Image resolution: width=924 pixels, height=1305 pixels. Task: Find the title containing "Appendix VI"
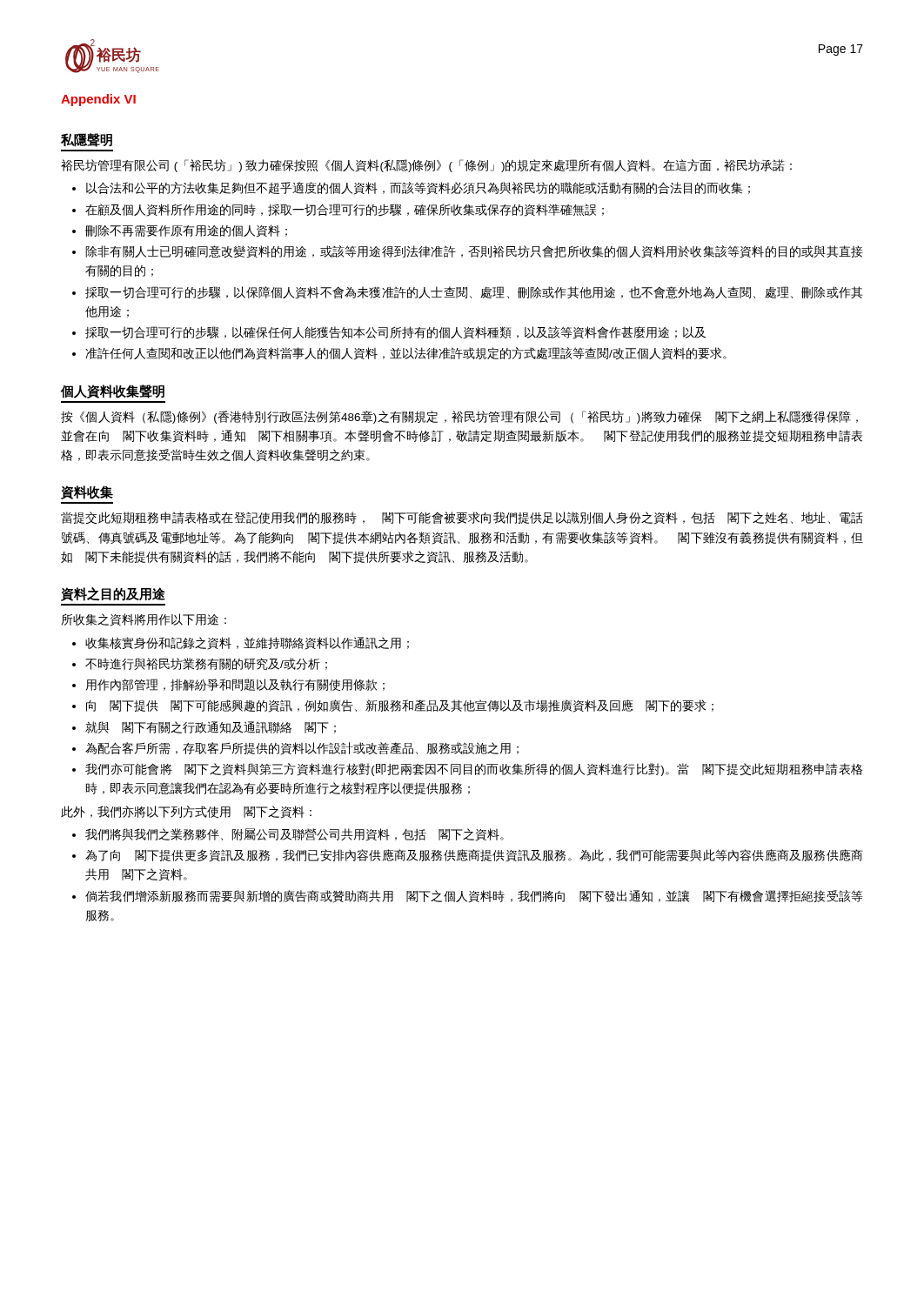pos(99,99)
